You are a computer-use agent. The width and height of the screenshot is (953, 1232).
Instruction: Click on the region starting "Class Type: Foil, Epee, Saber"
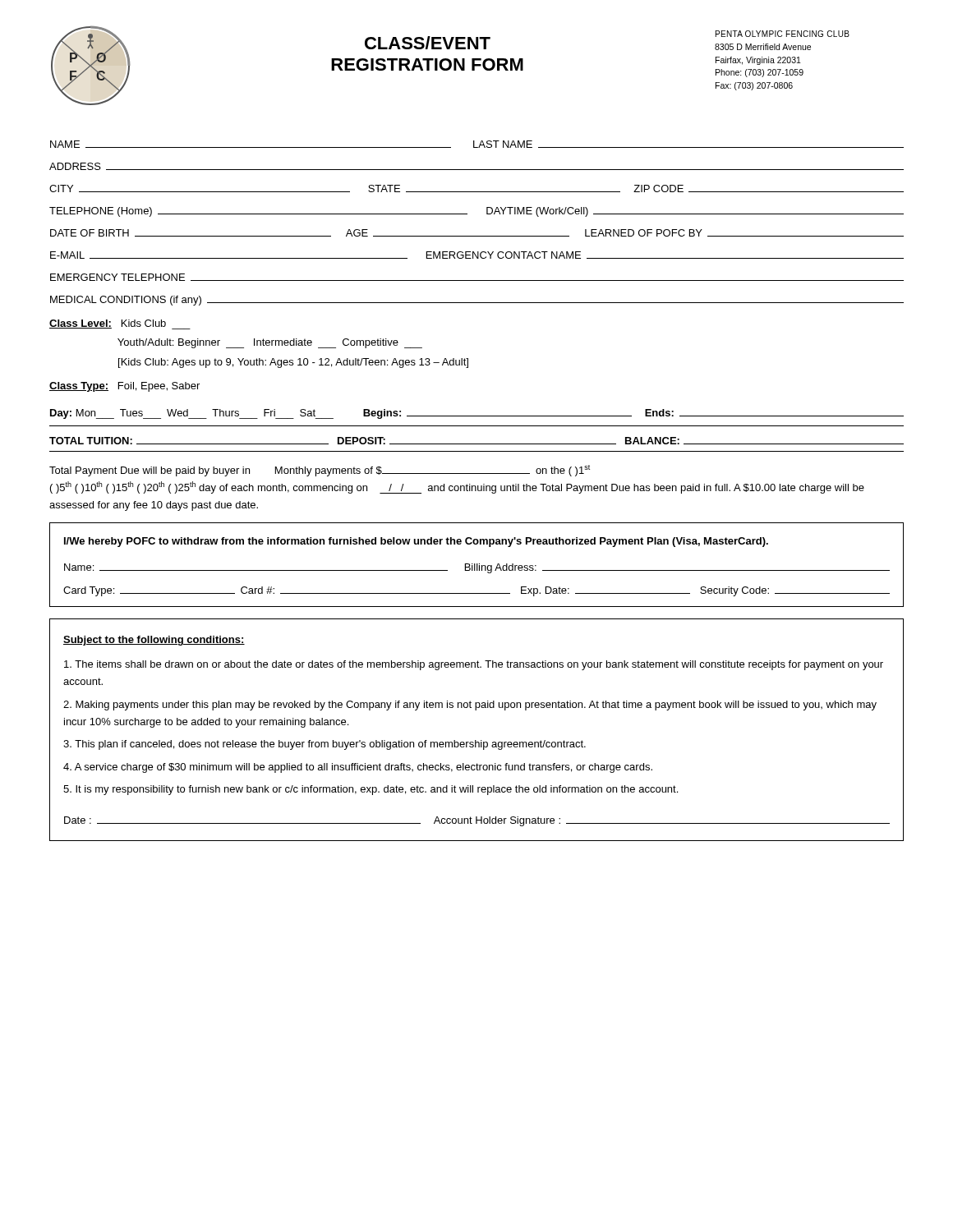pos(125,386)
